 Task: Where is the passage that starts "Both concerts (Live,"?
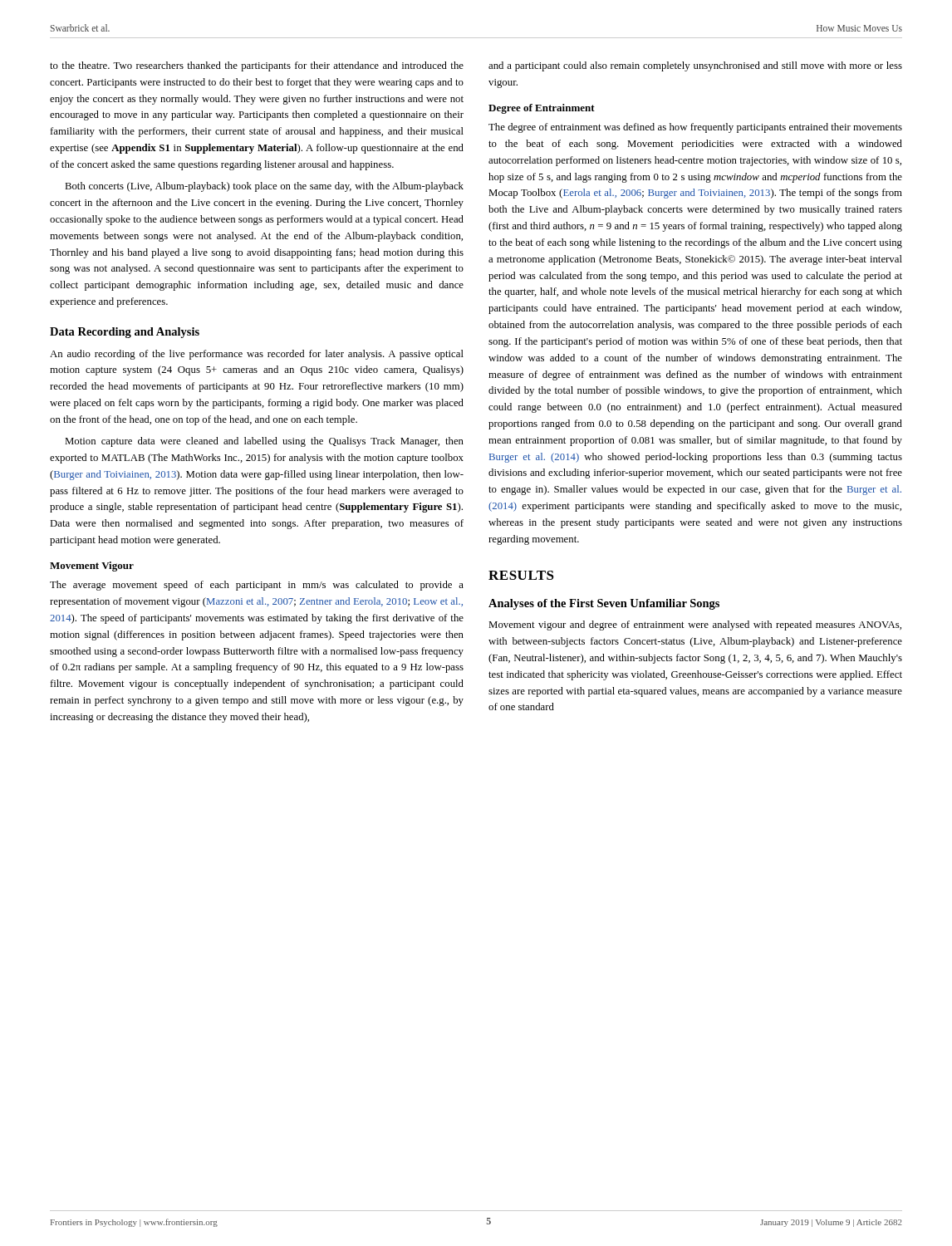coord(257,245)
